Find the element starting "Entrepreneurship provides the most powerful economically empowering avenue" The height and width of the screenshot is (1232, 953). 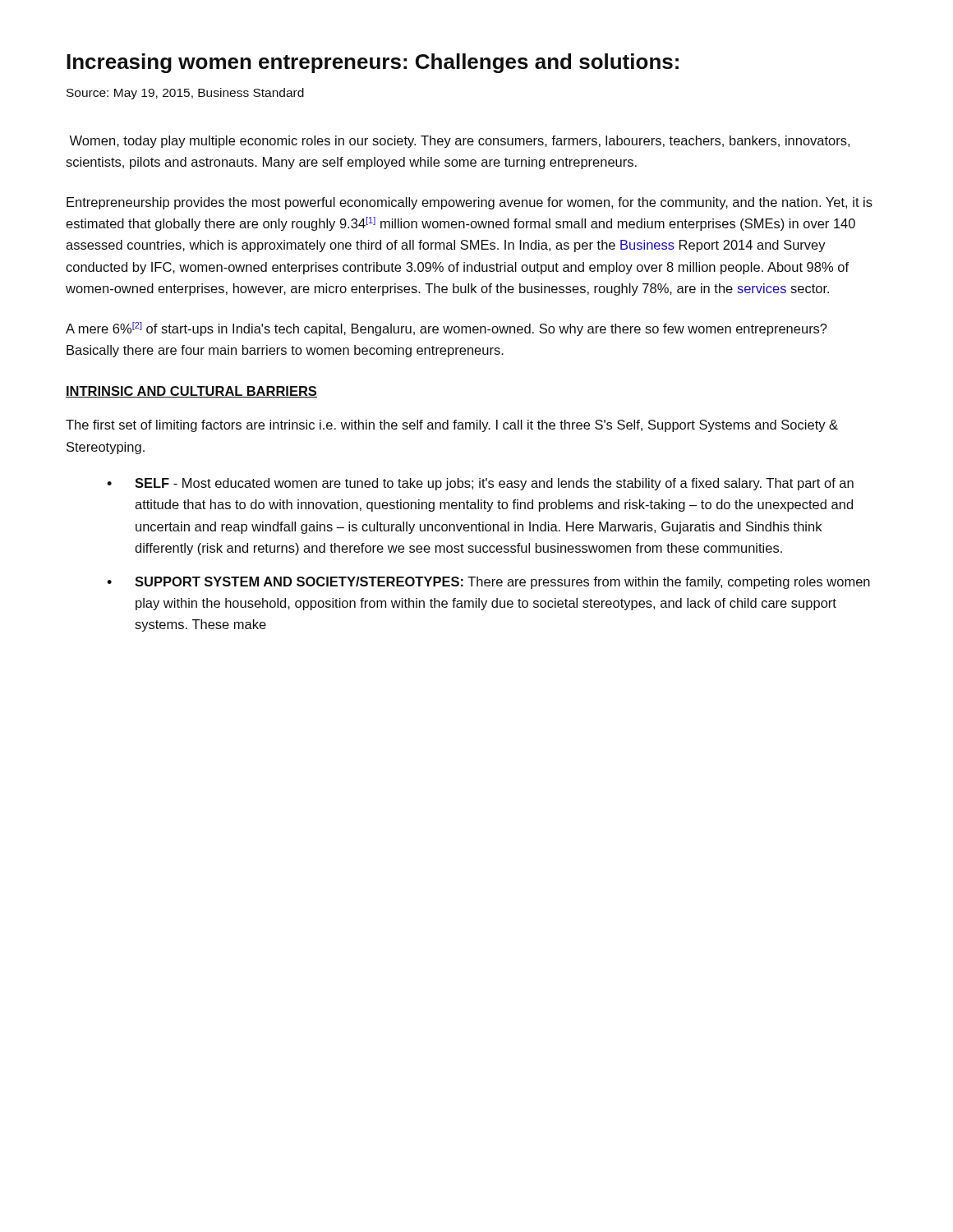click(469, 245)
